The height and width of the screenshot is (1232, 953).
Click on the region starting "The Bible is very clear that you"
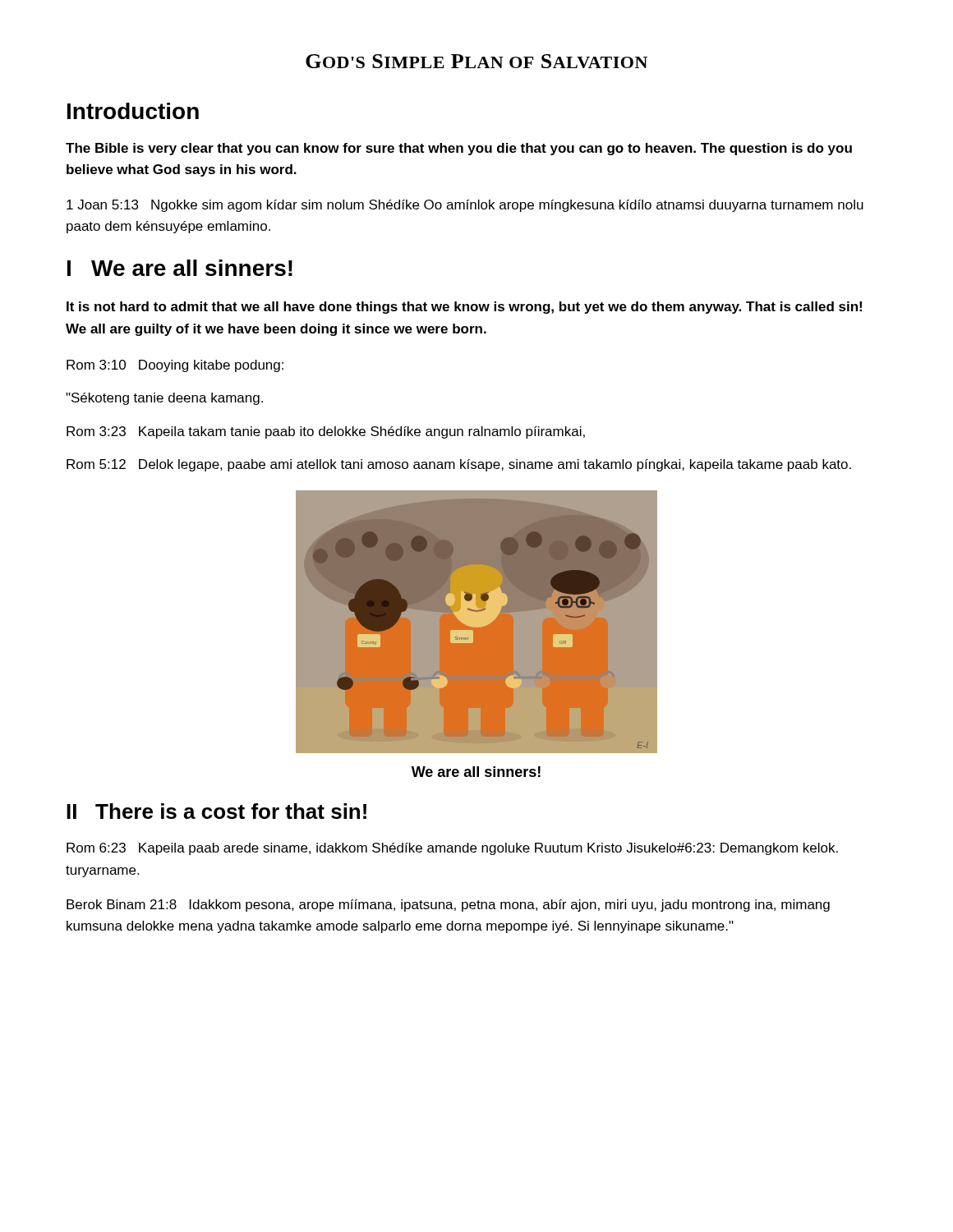coord(459,159)
